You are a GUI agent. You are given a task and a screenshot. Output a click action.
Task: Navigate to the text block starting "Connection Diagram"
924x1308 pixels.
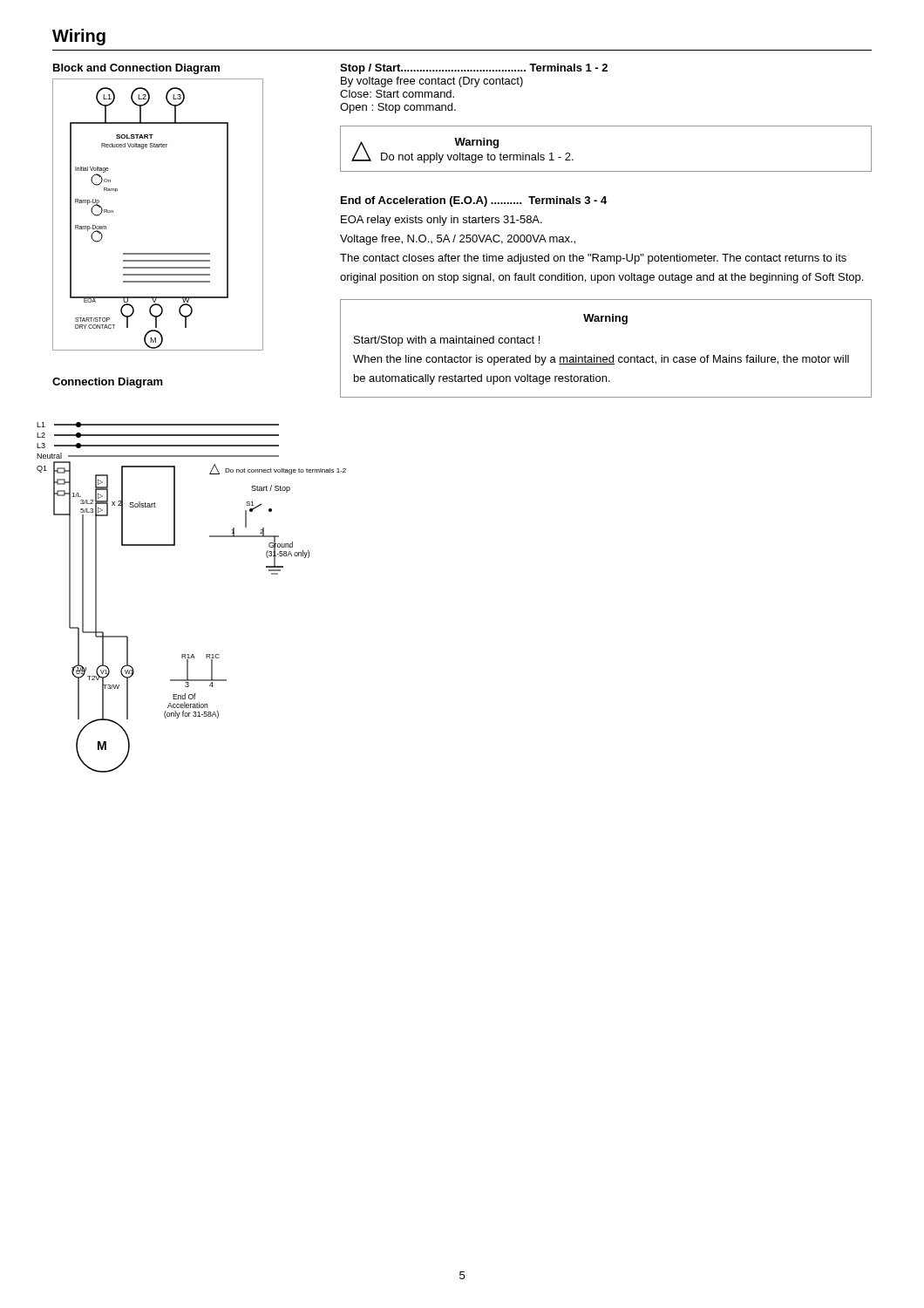pyautogui.click(x=108, y=382)
